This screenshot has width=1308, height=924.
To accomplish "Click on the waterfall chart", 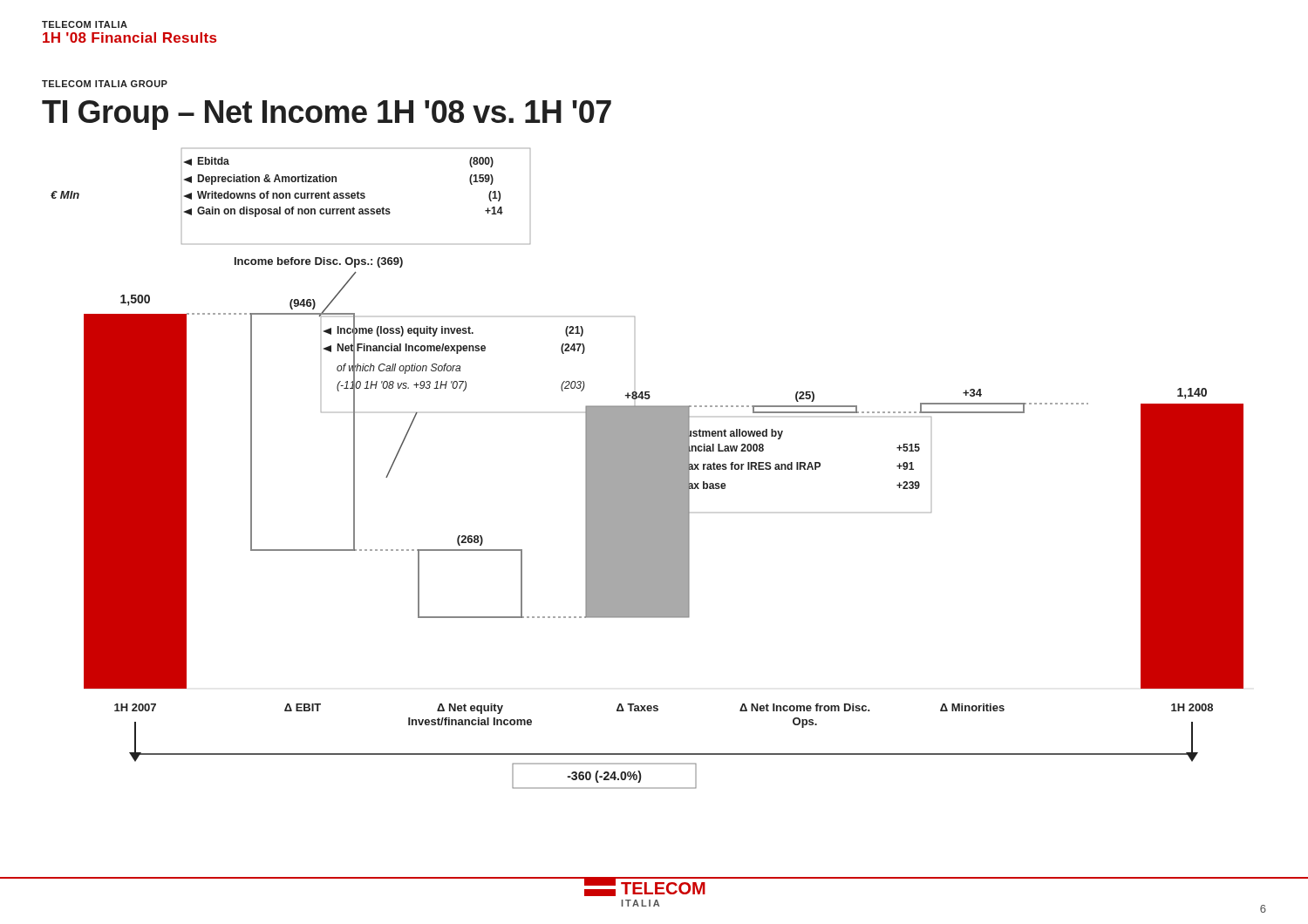I will tap(657, 478).
